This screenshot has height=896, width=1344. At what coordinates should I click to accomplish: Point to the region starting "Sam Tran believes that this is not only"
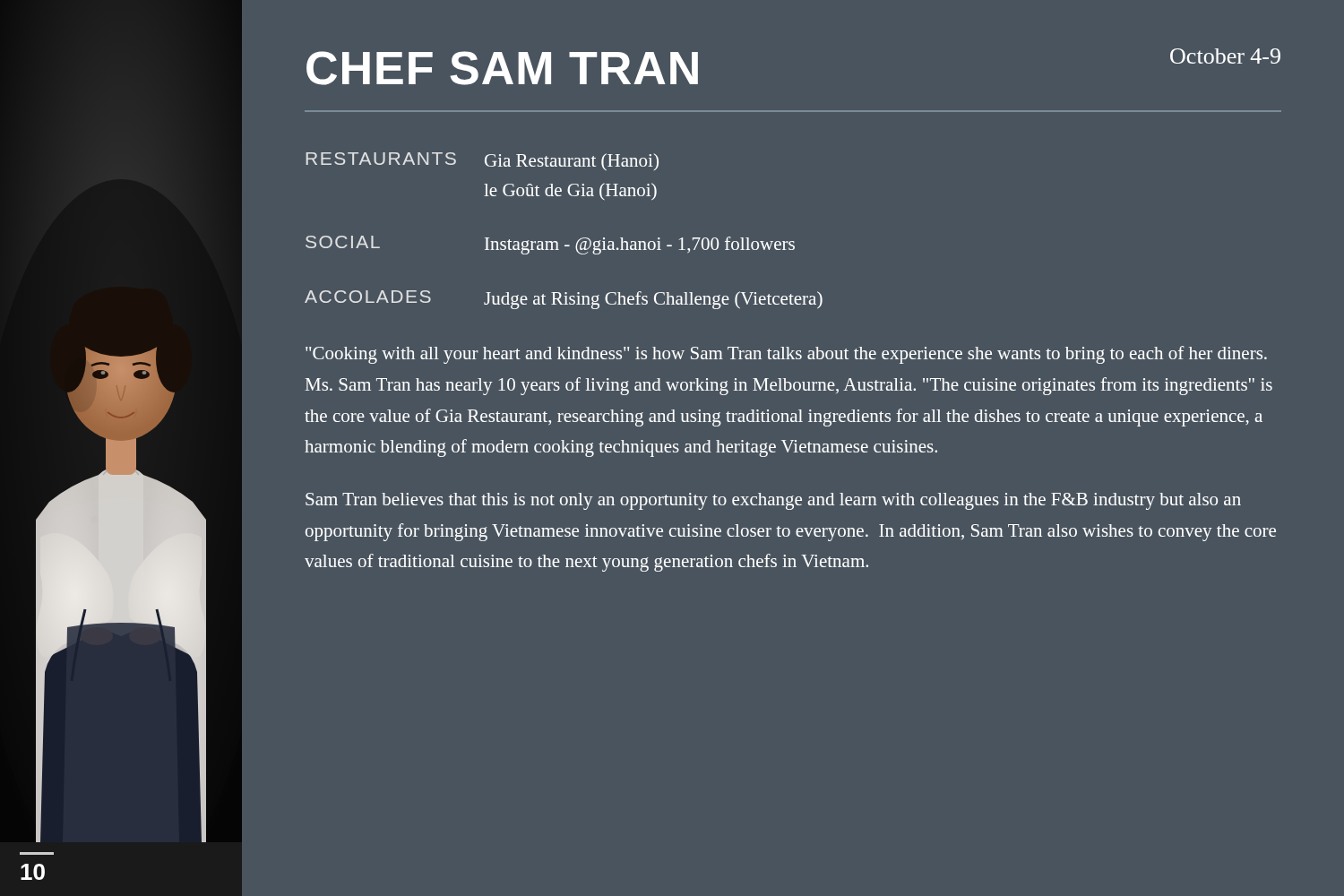(791, 530)
